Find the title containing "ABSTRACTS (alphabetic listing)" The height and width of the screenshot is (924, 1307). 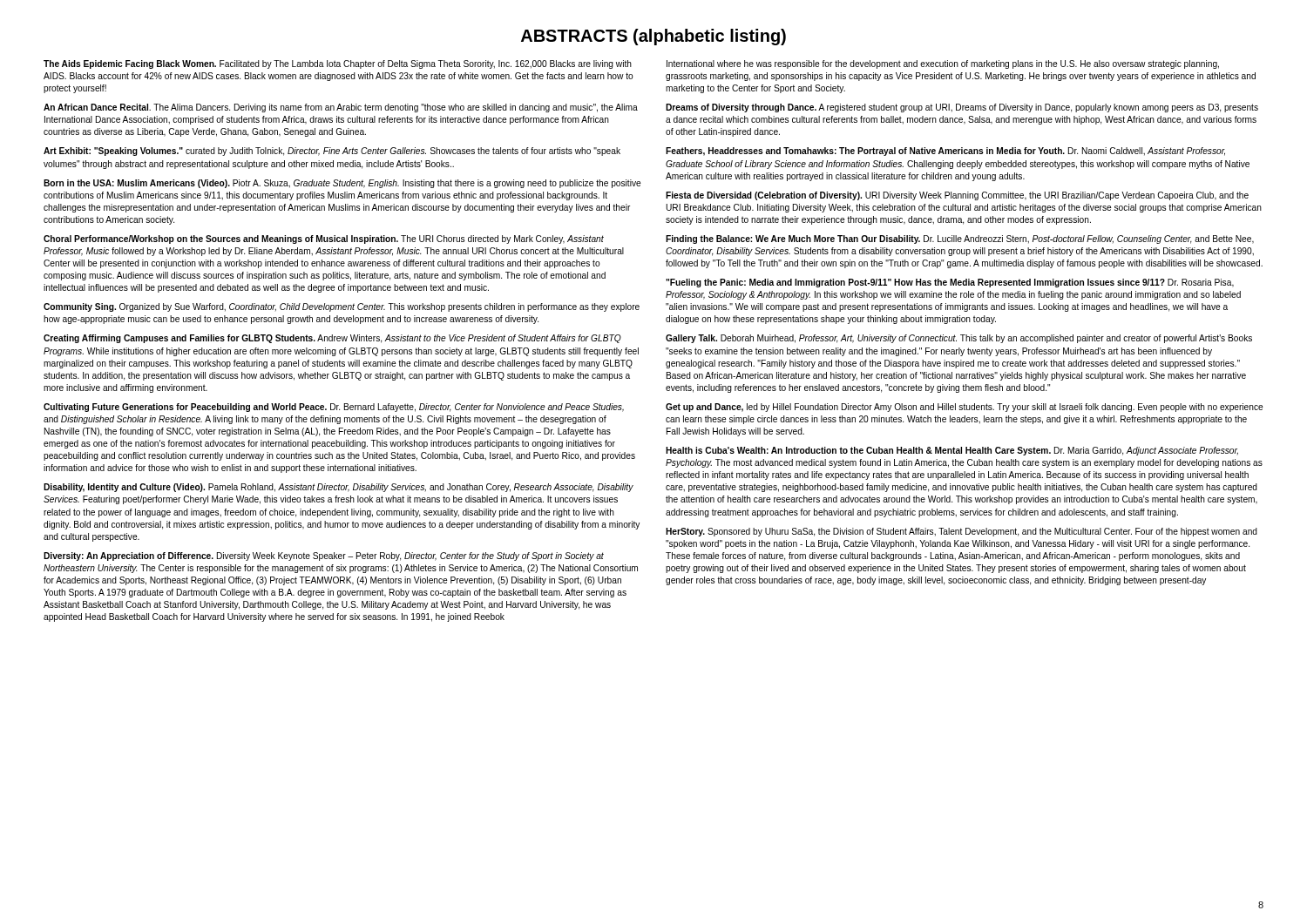tap(654, 36)
